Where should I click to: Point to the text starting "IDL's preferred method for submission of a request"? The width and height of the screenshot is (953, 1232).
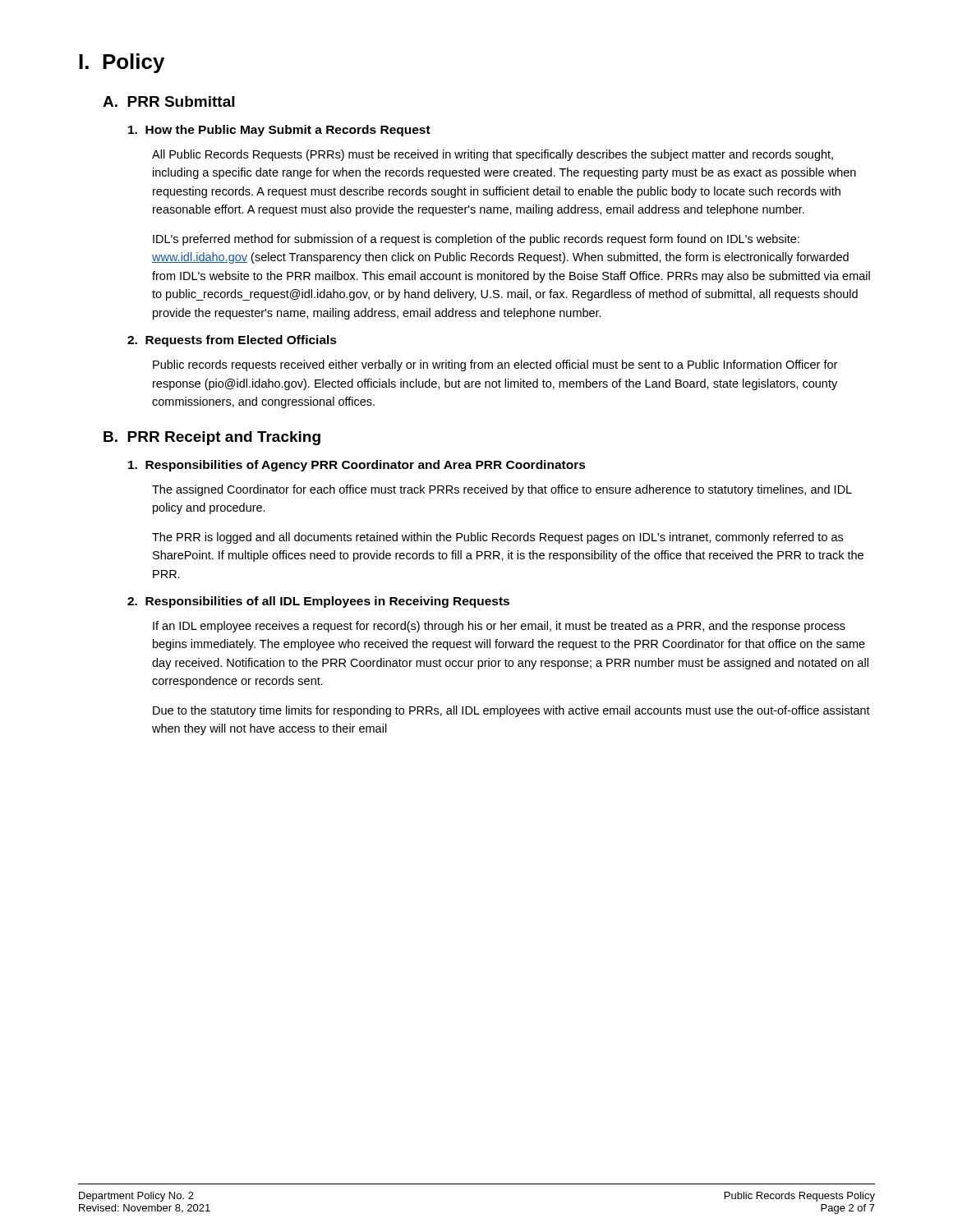[511, 276]
